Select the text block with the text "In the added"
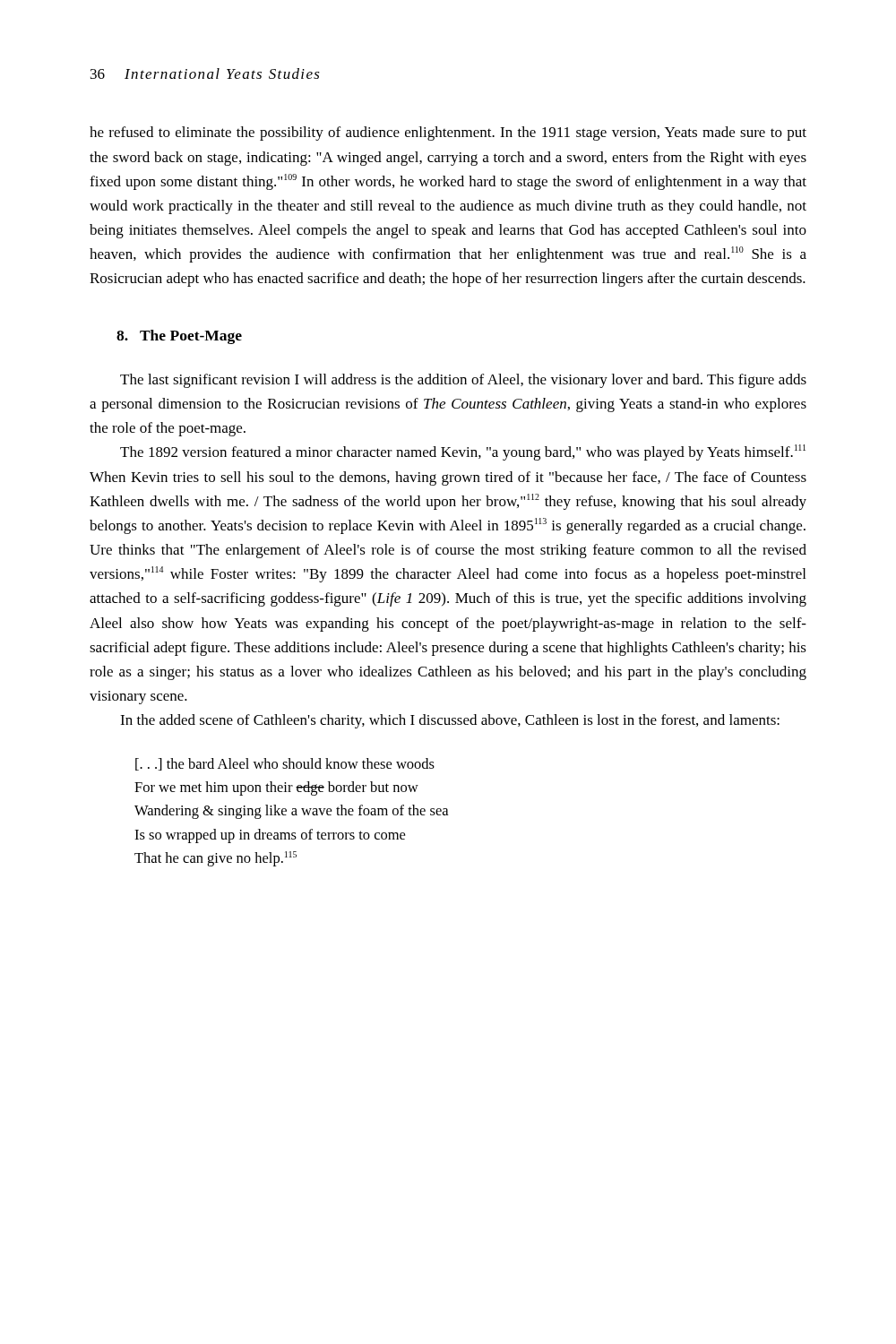This screenshot has width=896, height=1344. (x=450, y=720)
